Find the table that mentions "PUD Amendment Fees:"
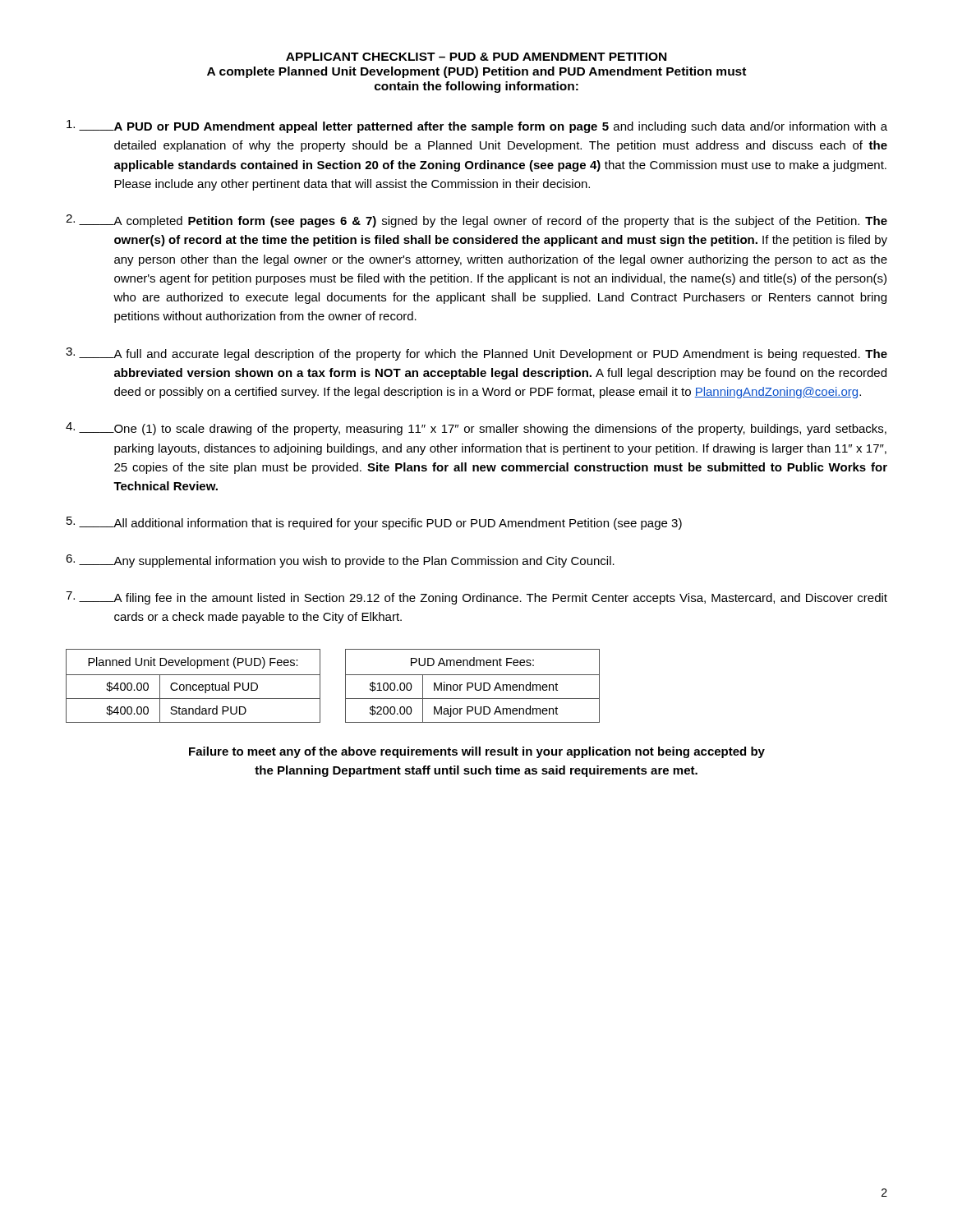The height and width of the screenshot is (1232, 953). pos(472,686)
